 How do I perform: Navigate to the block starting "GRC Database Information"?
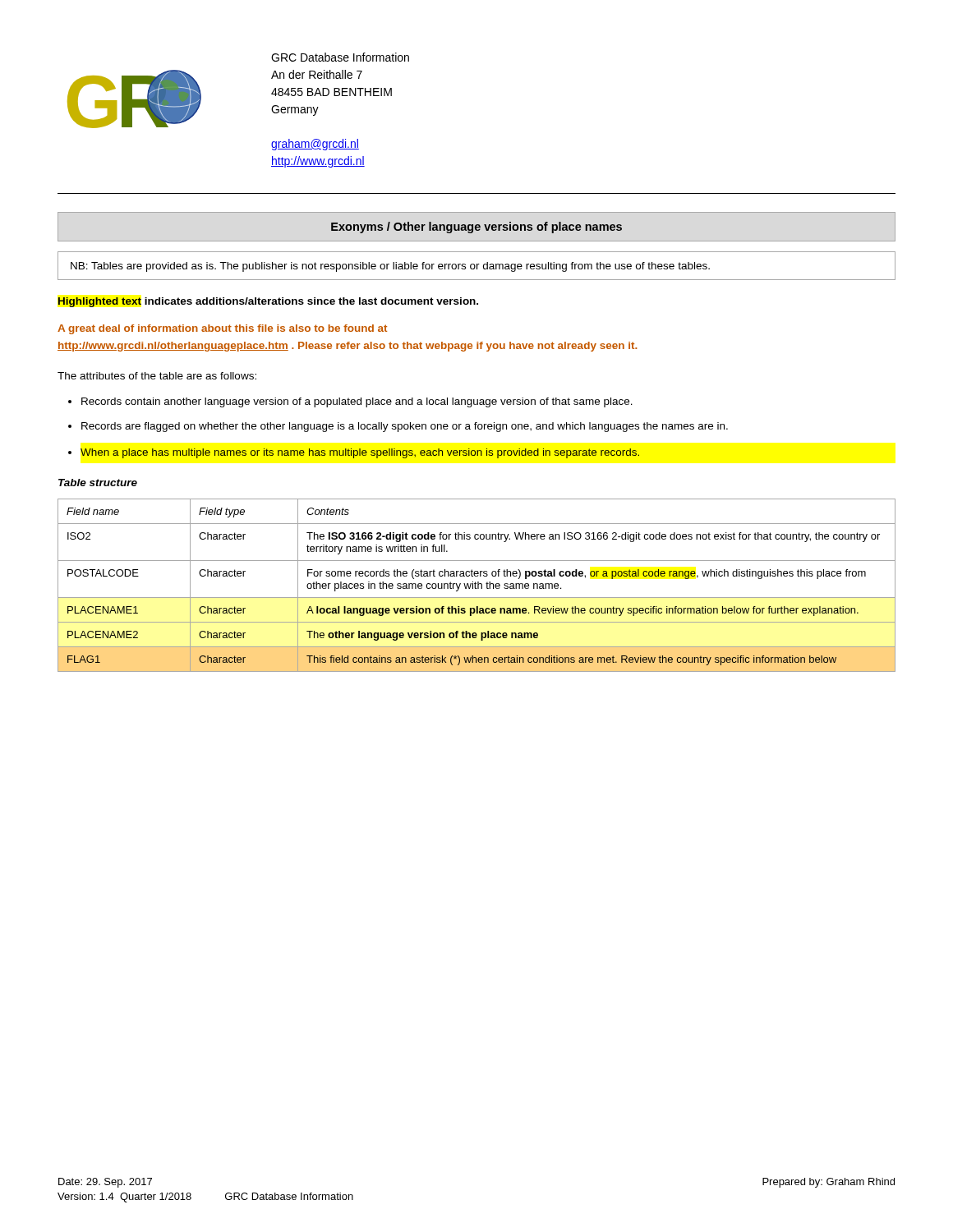click(x=340, y=57)
